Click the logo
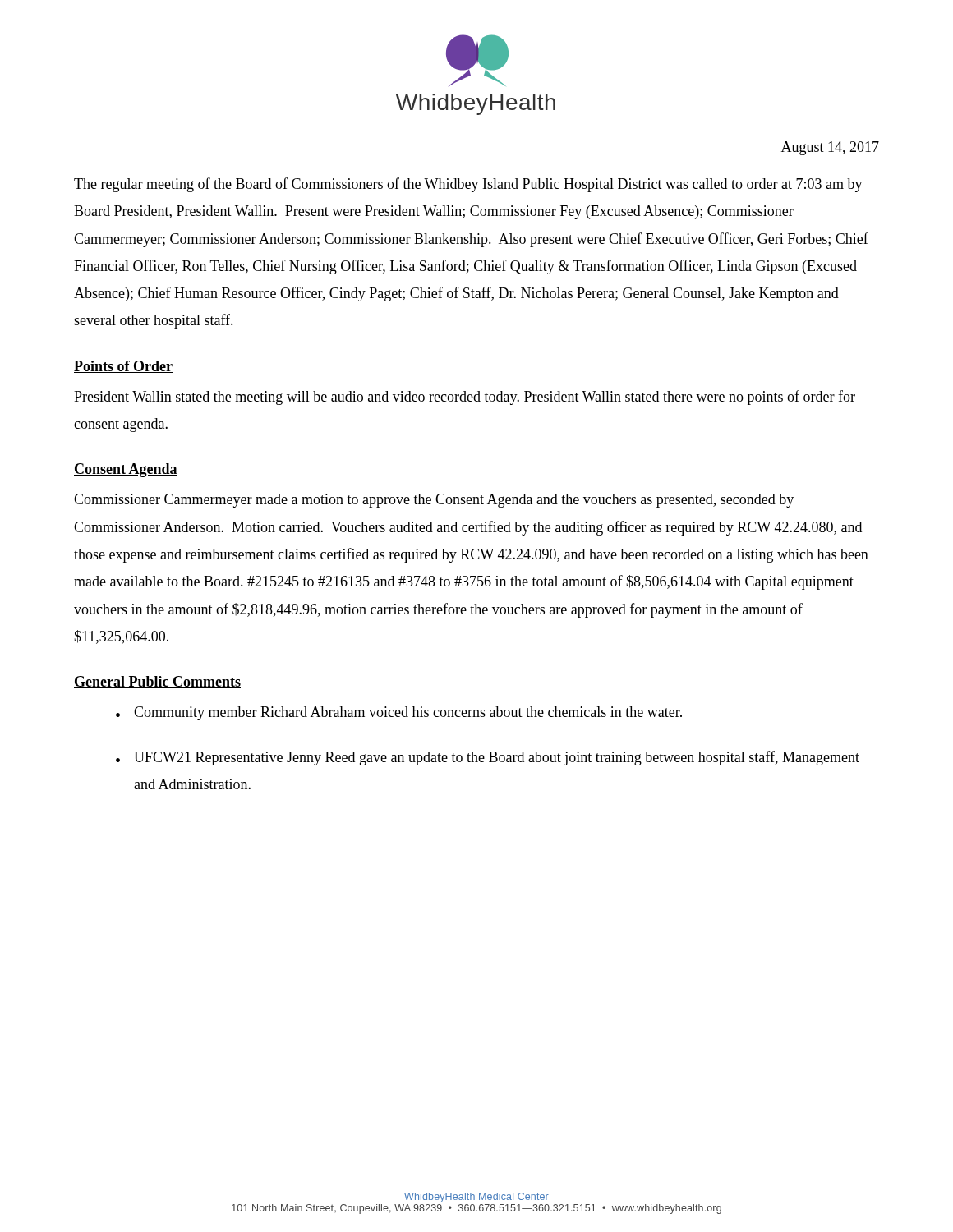Screen dimensions: 1232x953 click(x=476, y=69)
